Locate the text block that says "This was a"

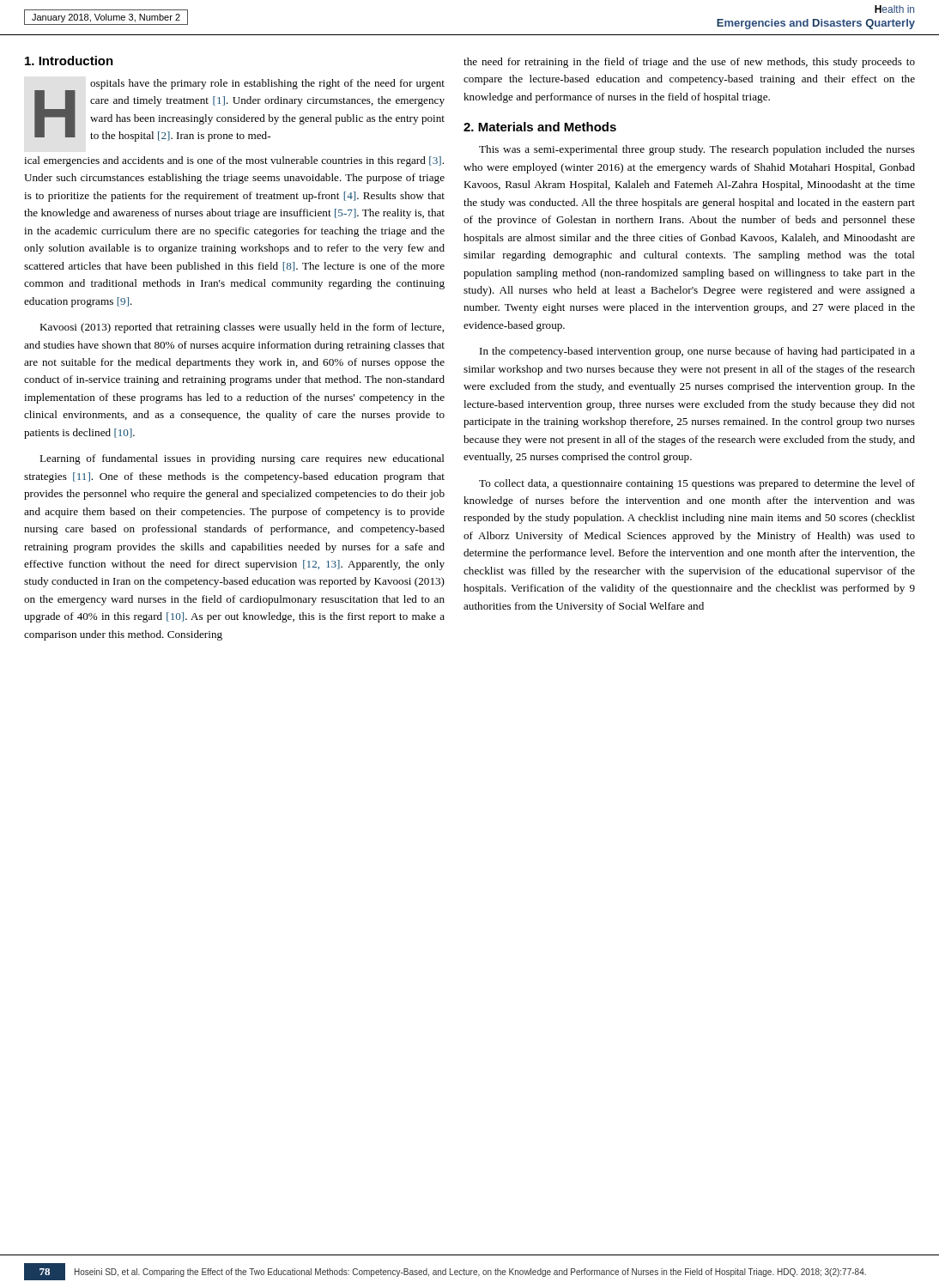pos(689,237)
